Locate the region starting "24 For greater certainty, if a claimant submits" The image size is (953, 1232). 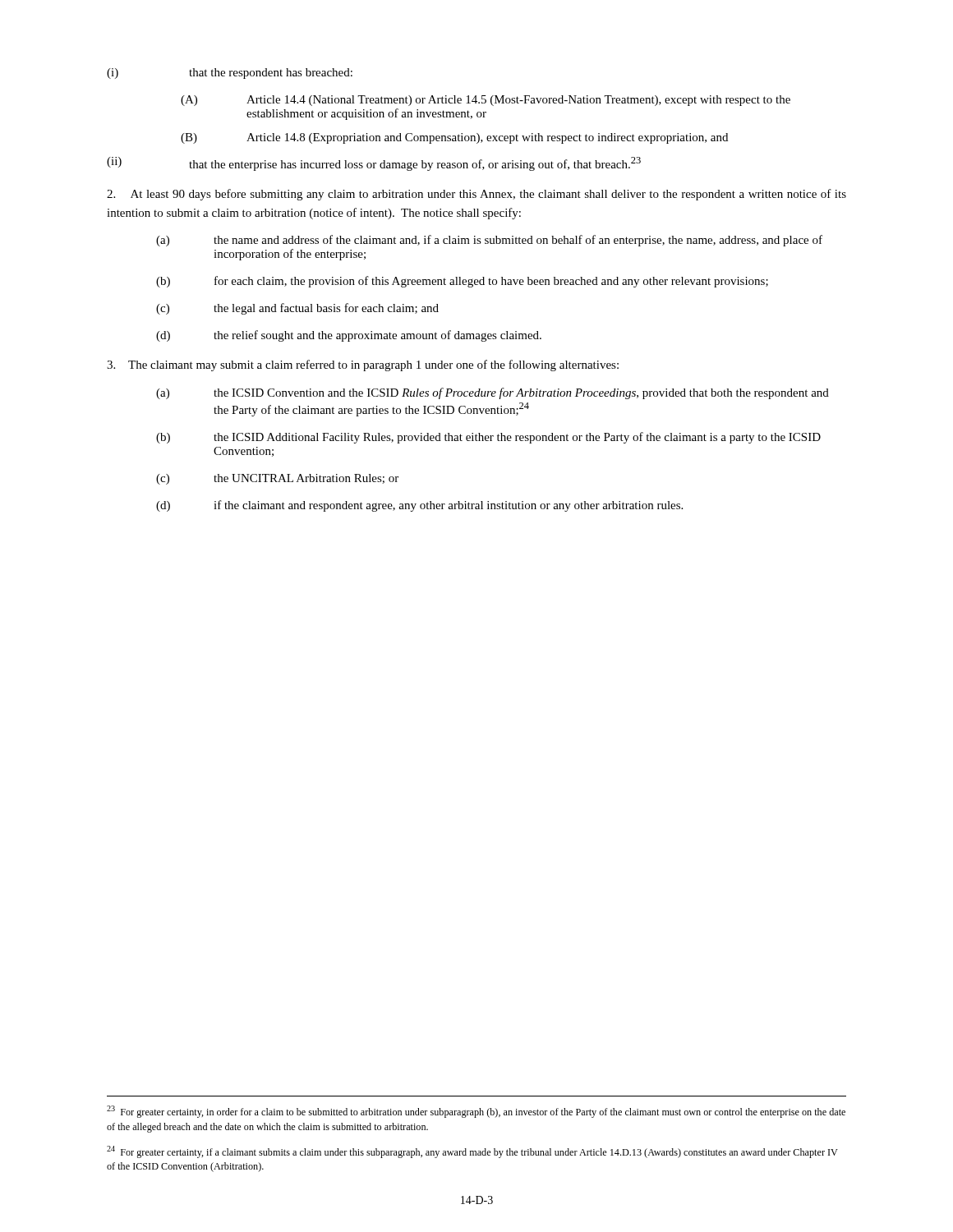coord(472,1158)
